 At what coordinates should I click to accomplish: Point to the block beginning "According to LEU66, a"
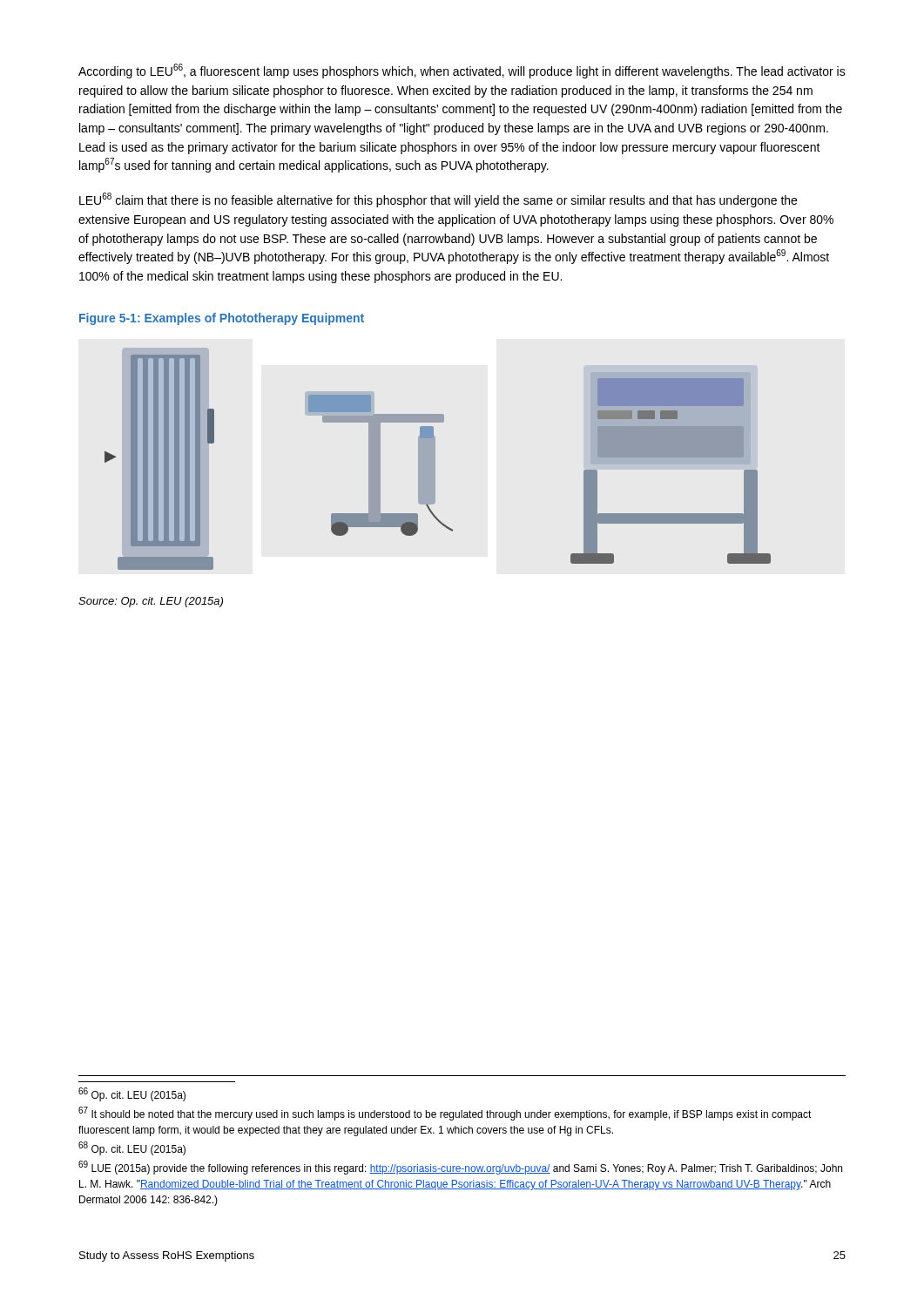[x=462, y=118]
